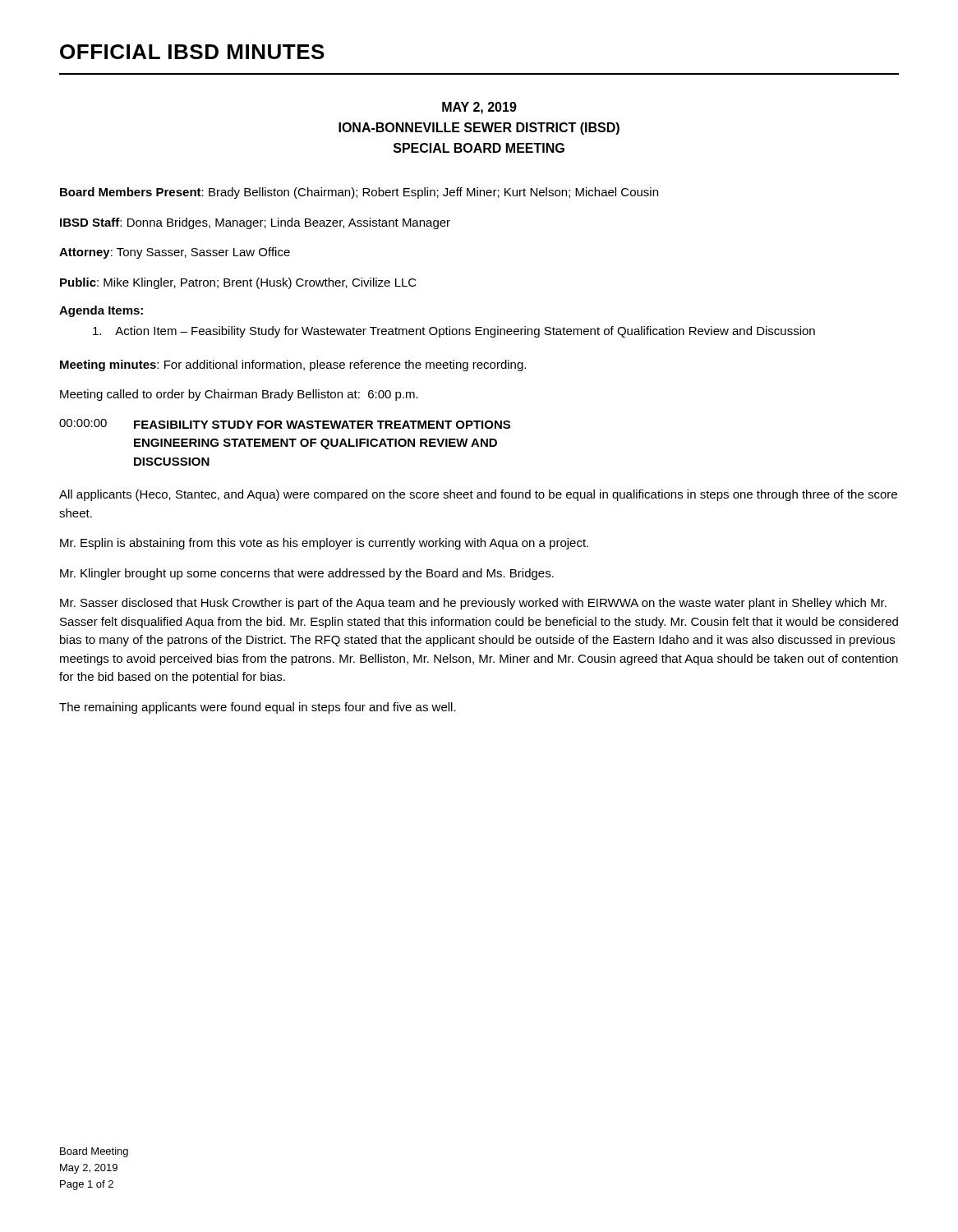
Task: Where is the passage that starts "Mr. Klingler brought up some concerns that"?
Action: (x=307, y=573)
